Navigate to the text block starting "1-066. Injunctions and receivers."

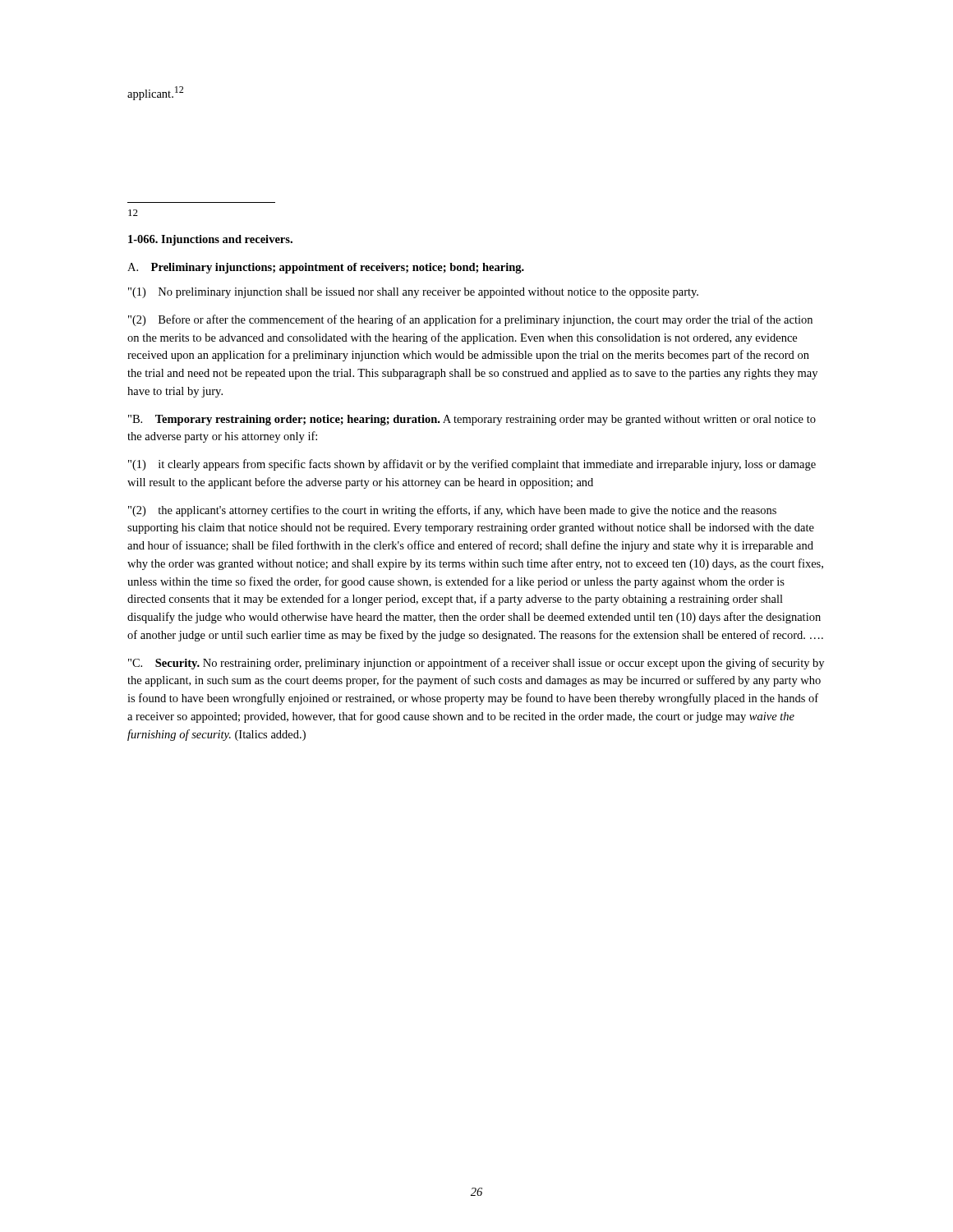pyautogui.click(x=210, y=239)
